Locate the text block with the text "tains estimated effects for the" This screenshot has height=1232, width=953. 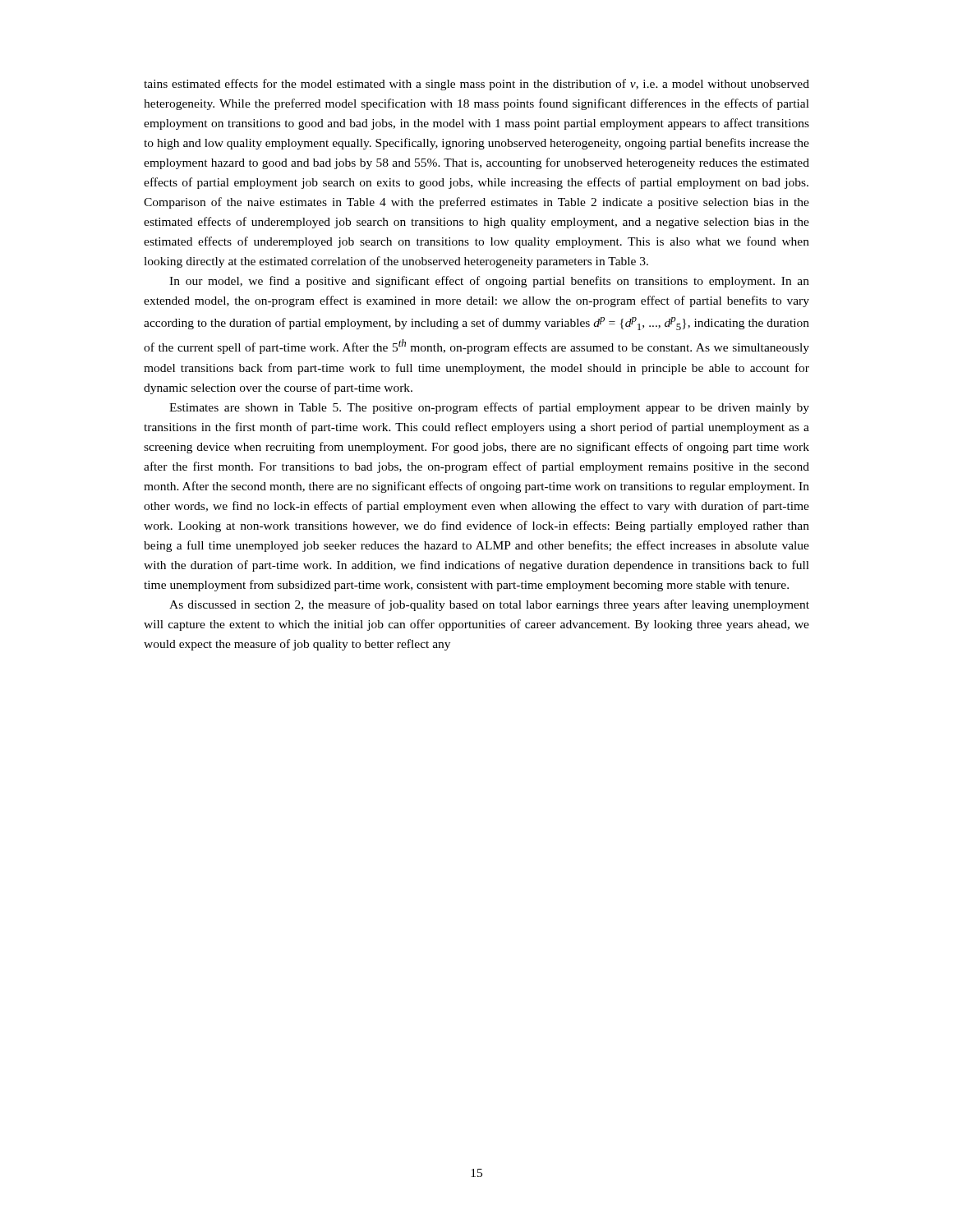point(476,364)
